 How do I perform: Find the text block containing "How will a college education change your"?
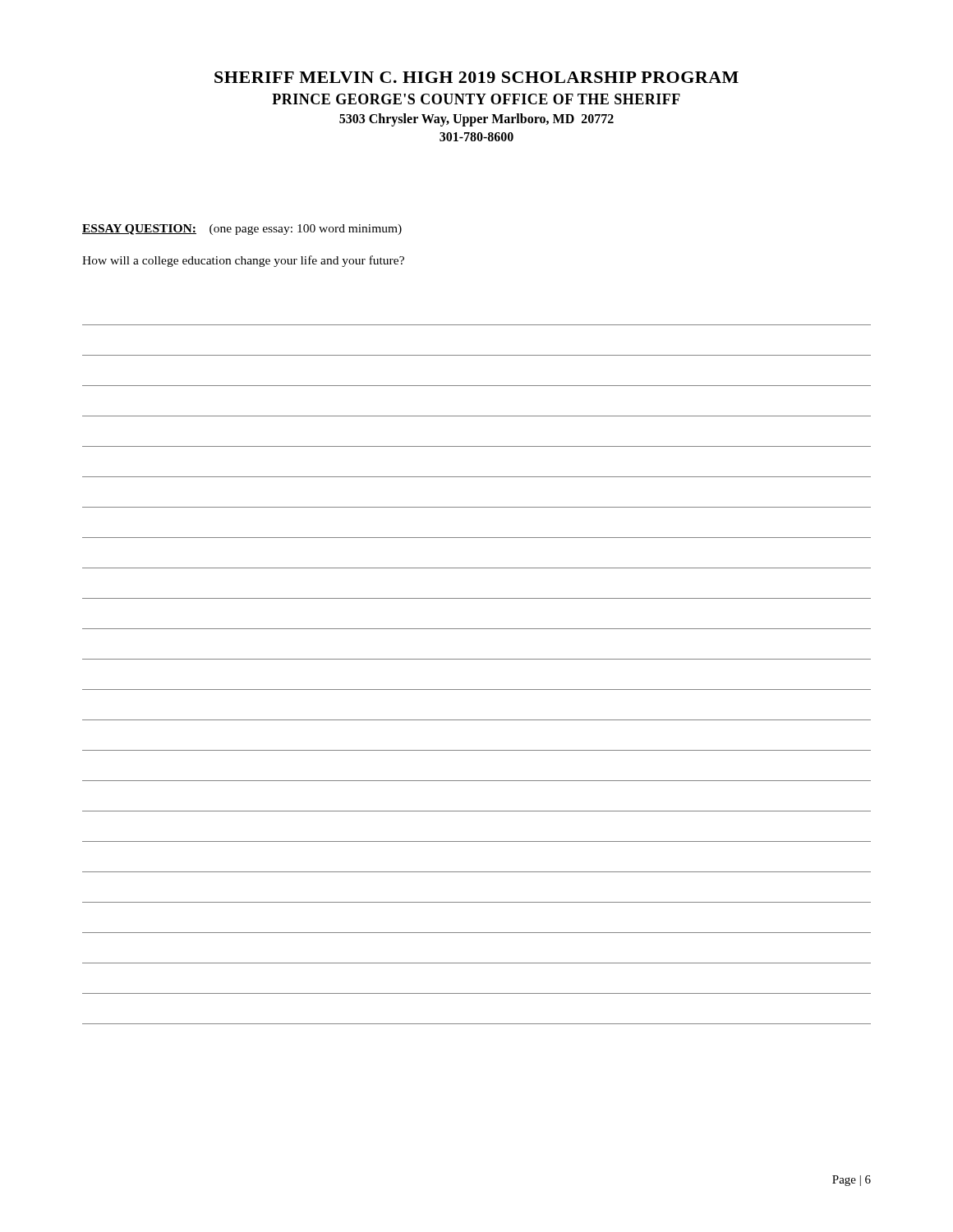[243, 260]
